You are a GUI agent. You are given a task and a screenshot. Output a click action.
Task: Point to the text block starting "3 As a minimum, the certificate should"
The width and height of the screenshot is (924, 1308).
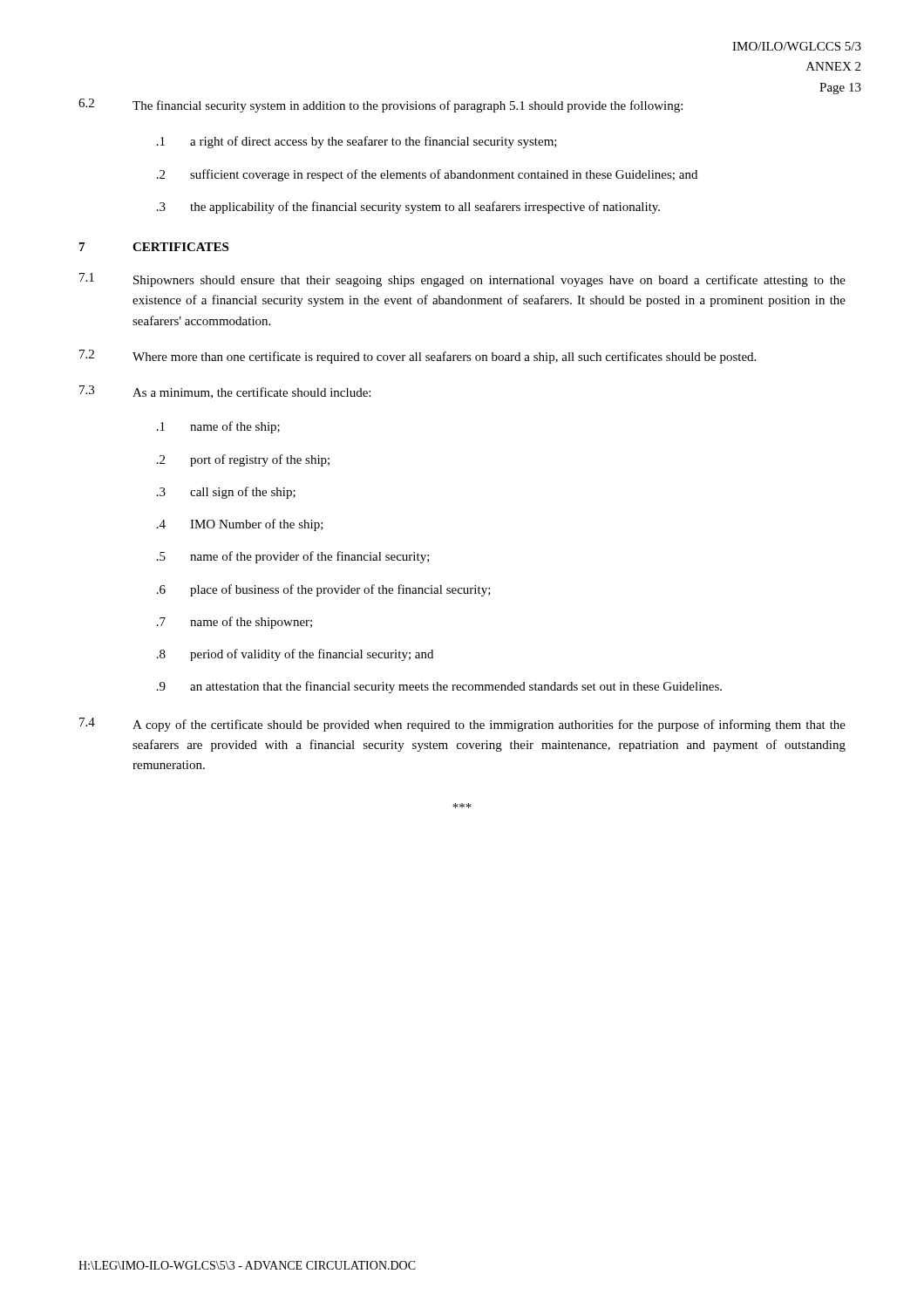click(225, 392)
